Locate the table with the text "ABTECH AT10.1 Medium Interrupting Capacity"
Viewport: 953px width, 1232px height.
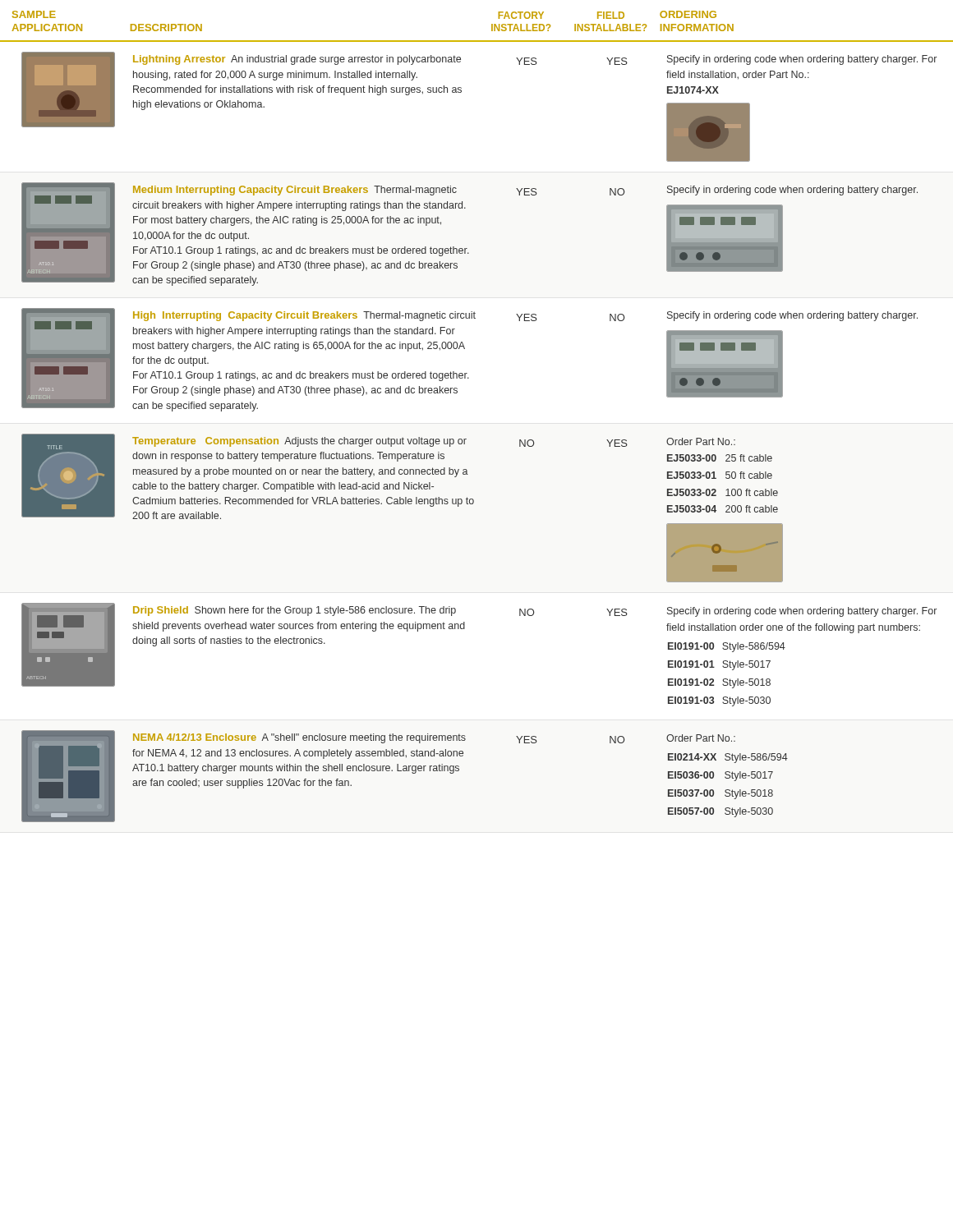[476, 235]
